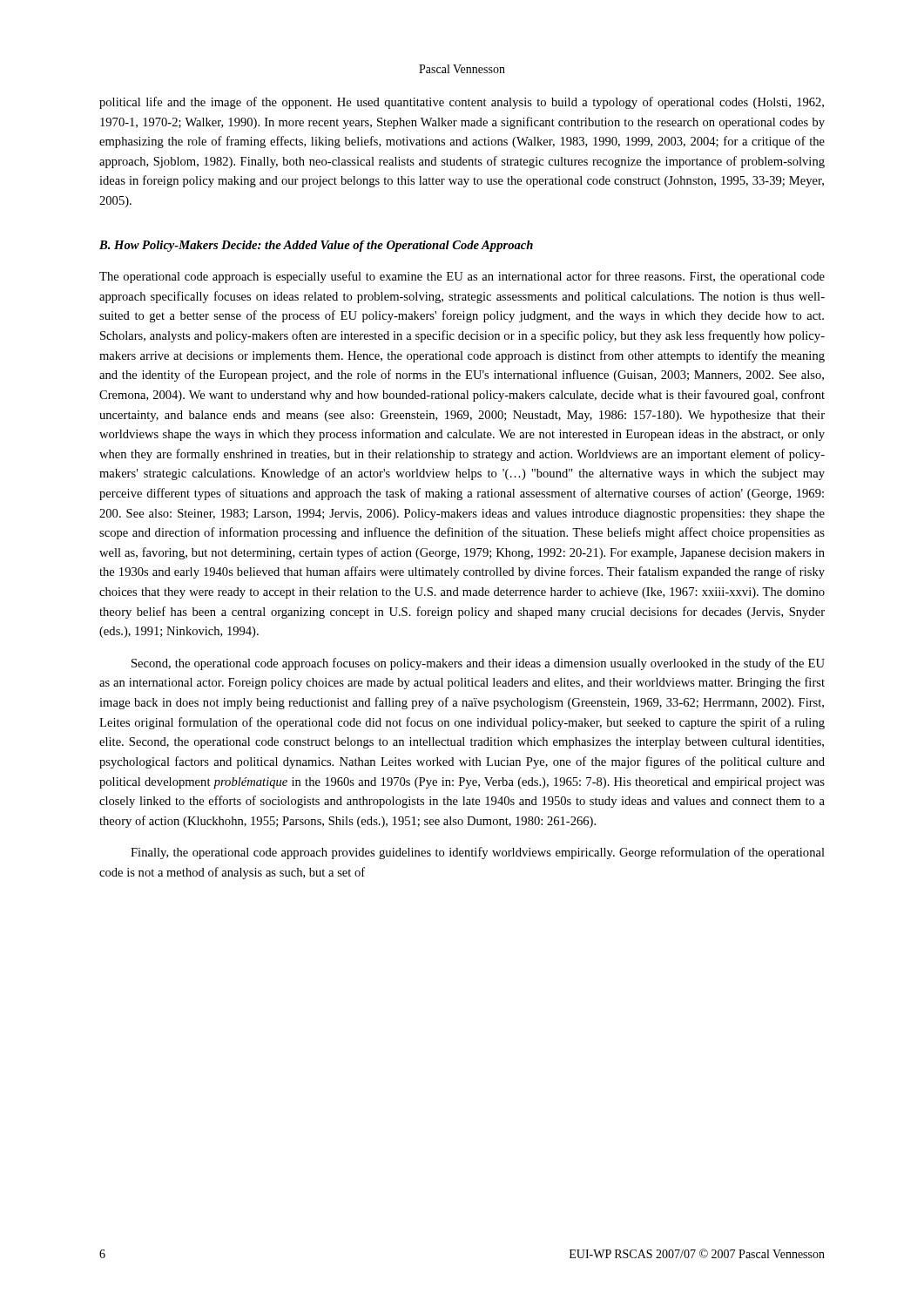Navigate to the text block starting "political life and the image"
The image size is (924, 1307).
coord(462,151)
